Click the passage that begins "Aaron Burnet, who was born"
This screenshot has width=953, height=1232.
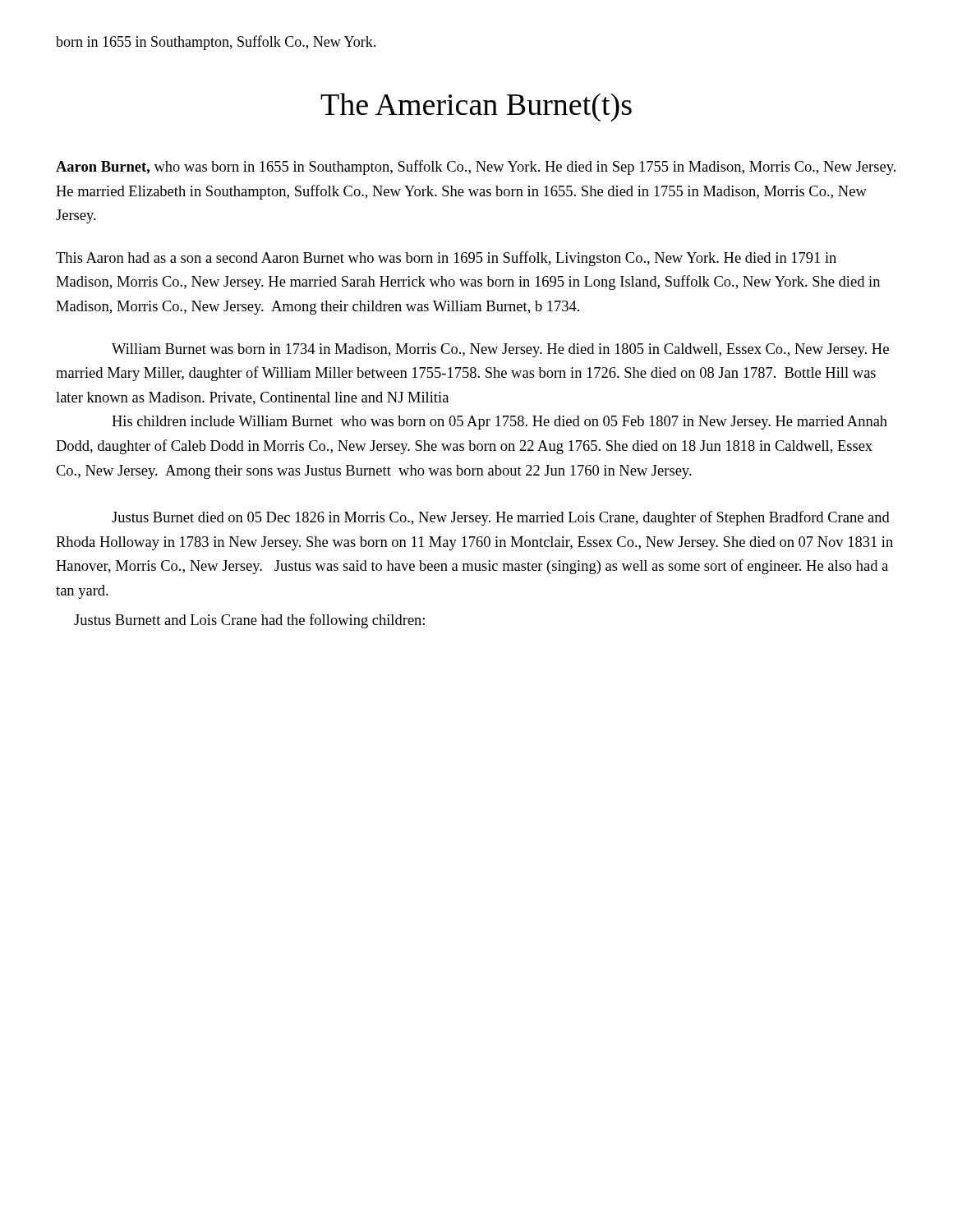point(476,191)
